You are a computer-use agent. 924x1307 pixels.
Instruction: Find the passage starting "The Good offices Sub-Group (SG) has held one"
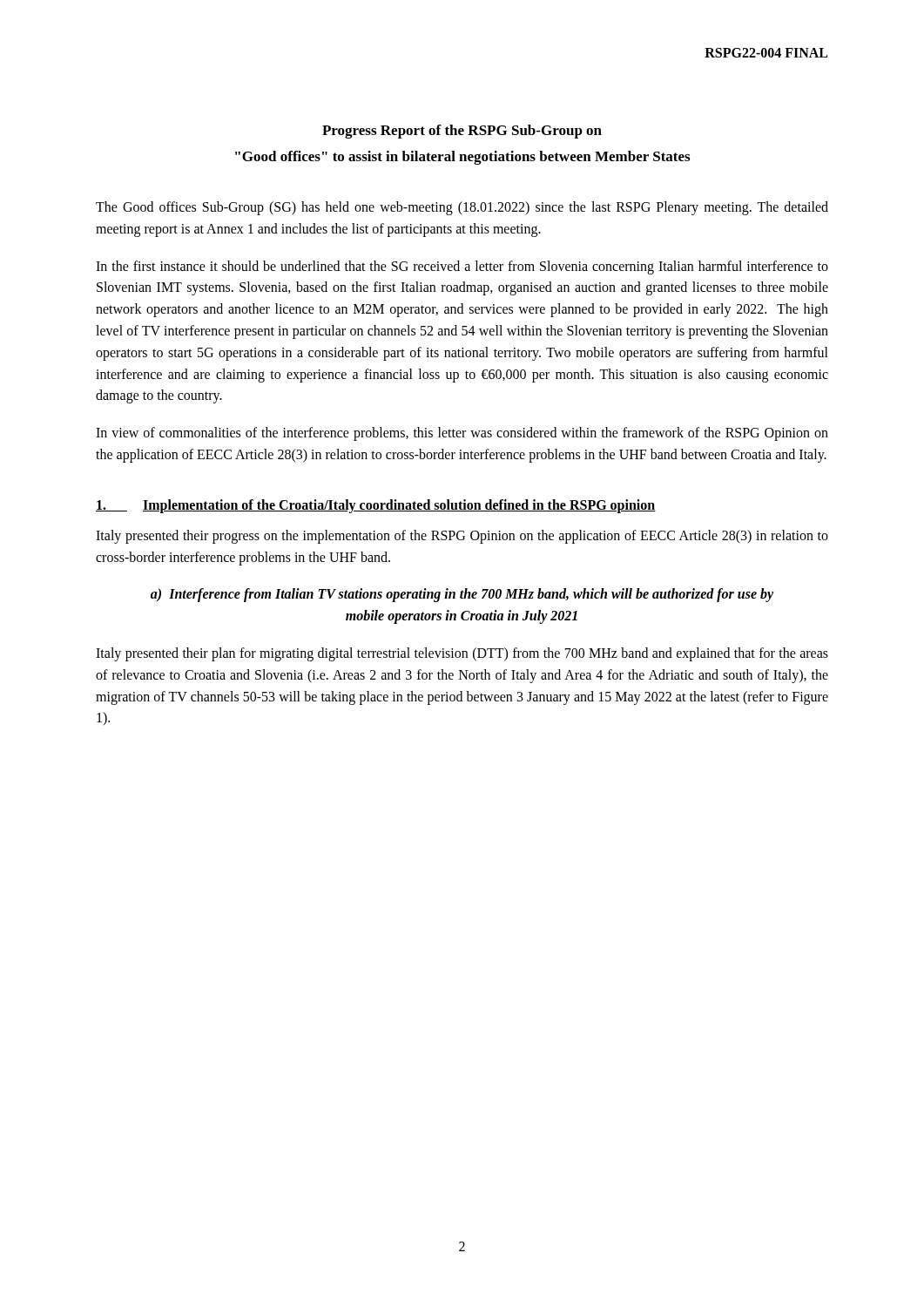tap(462, 218)
